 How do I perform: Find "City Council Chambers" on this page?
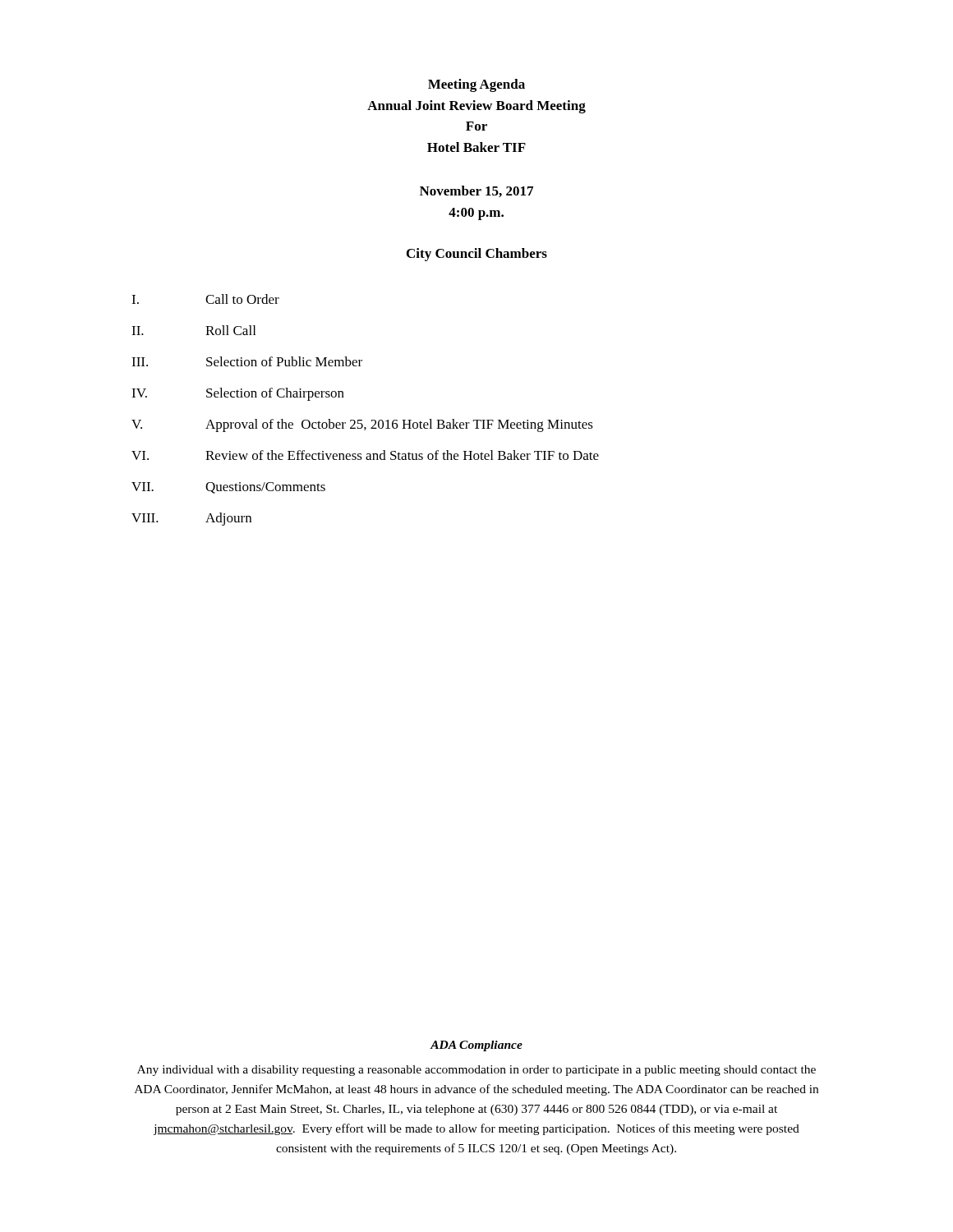click(x=476, y=254)
